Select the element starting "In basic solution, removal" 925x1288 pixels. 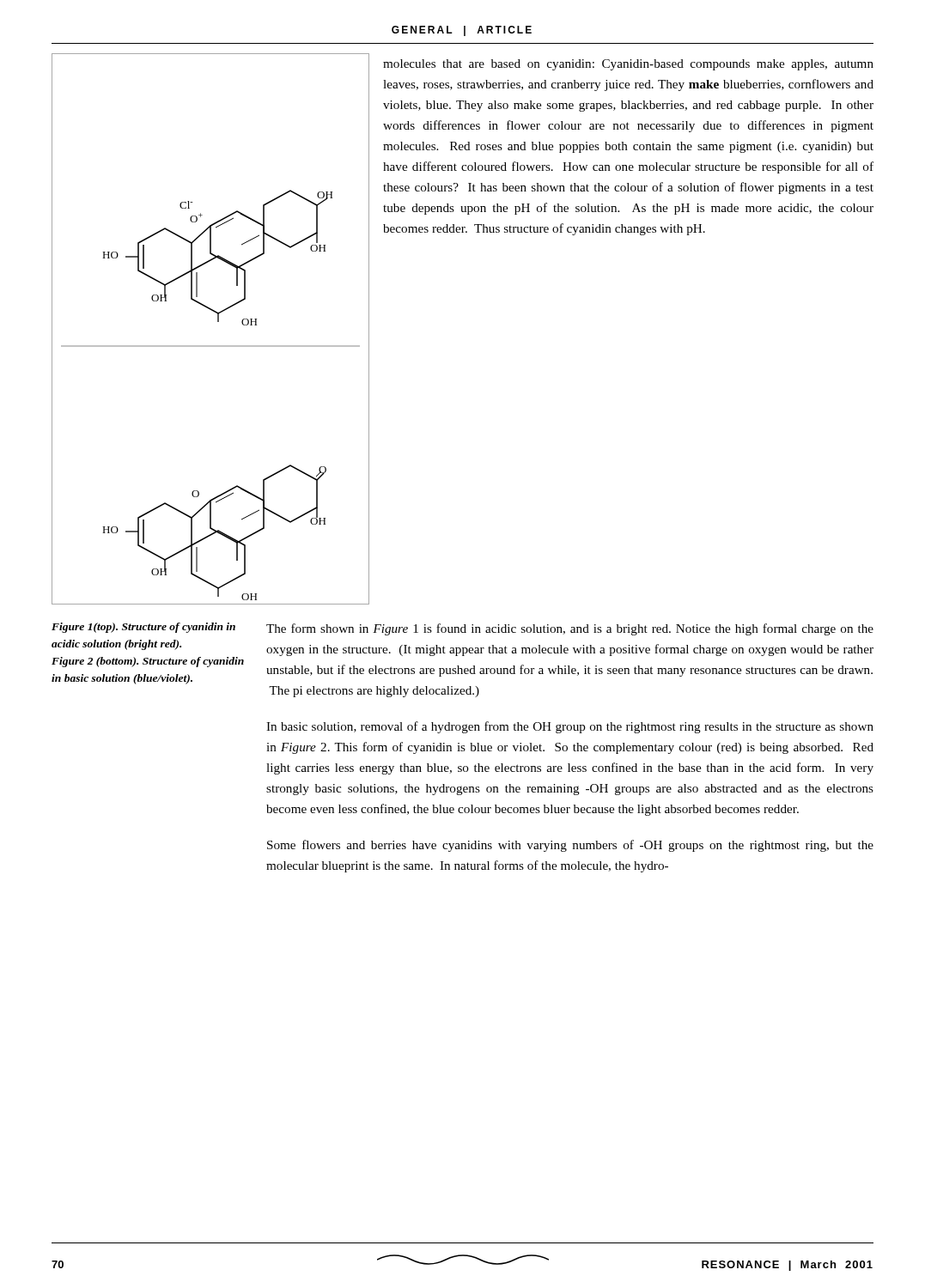pyautogui.click(x=570, y=768)
